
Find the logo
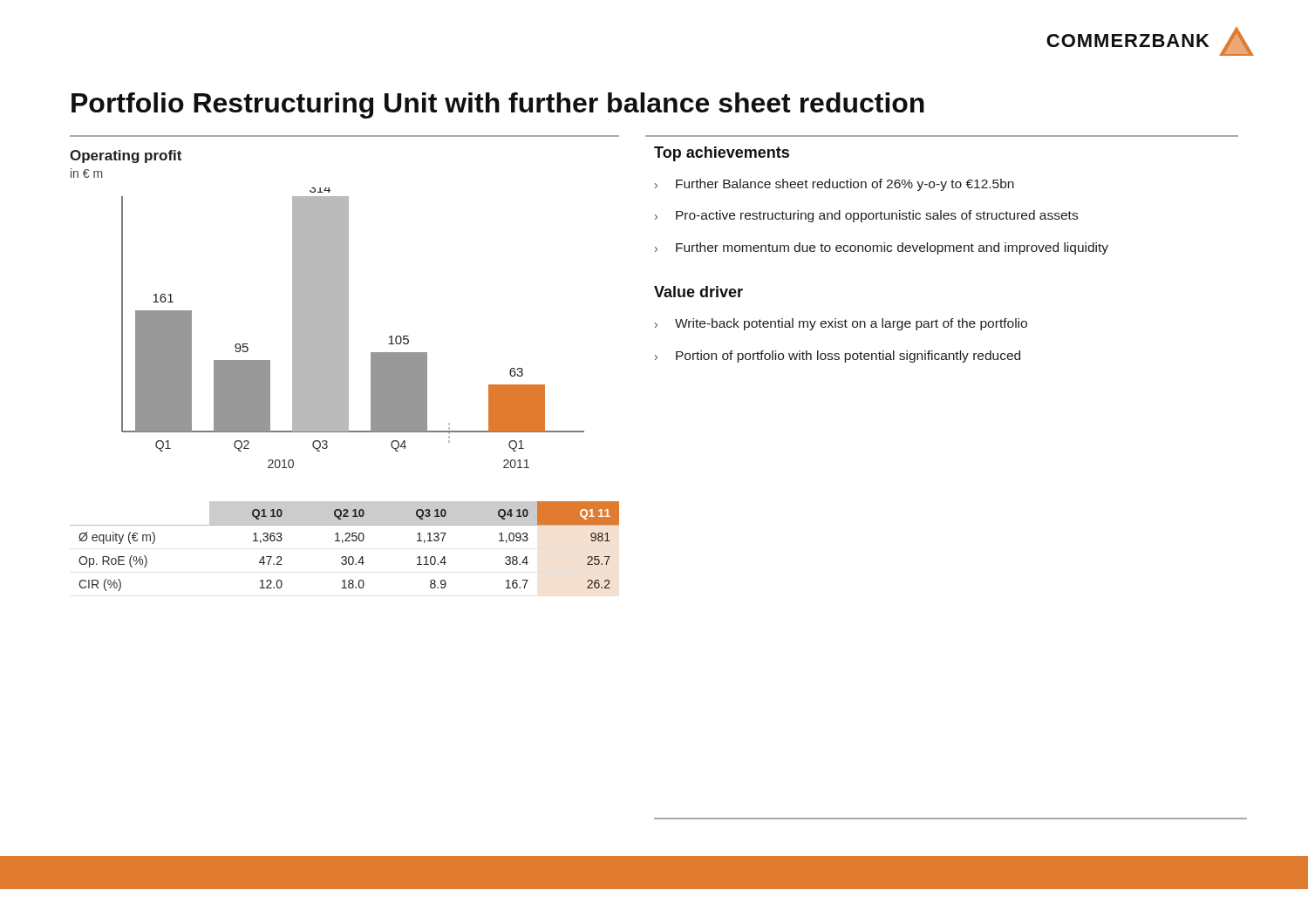1151,41
